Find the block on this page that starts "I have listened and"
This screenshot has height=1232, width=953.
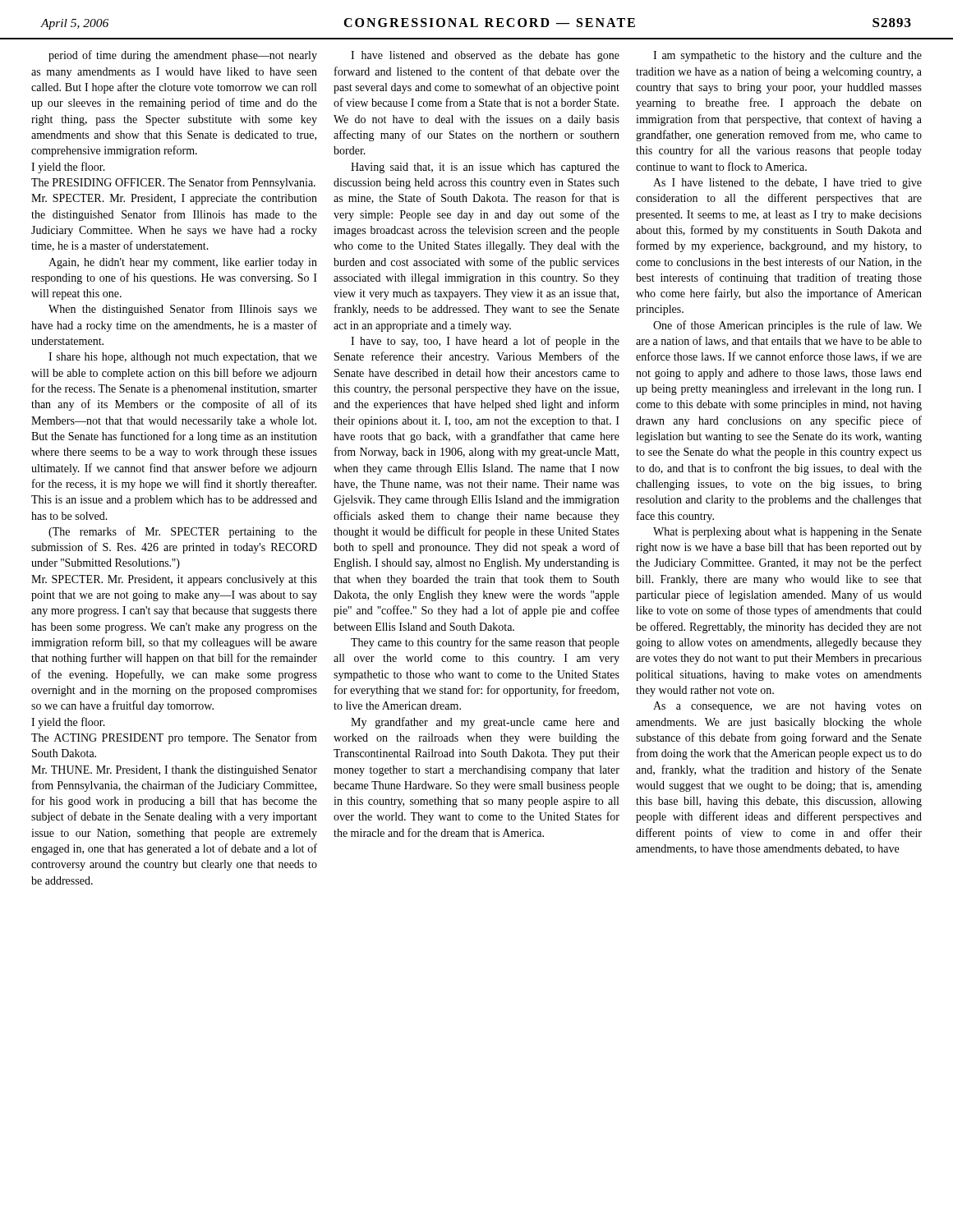pos(476,445)
